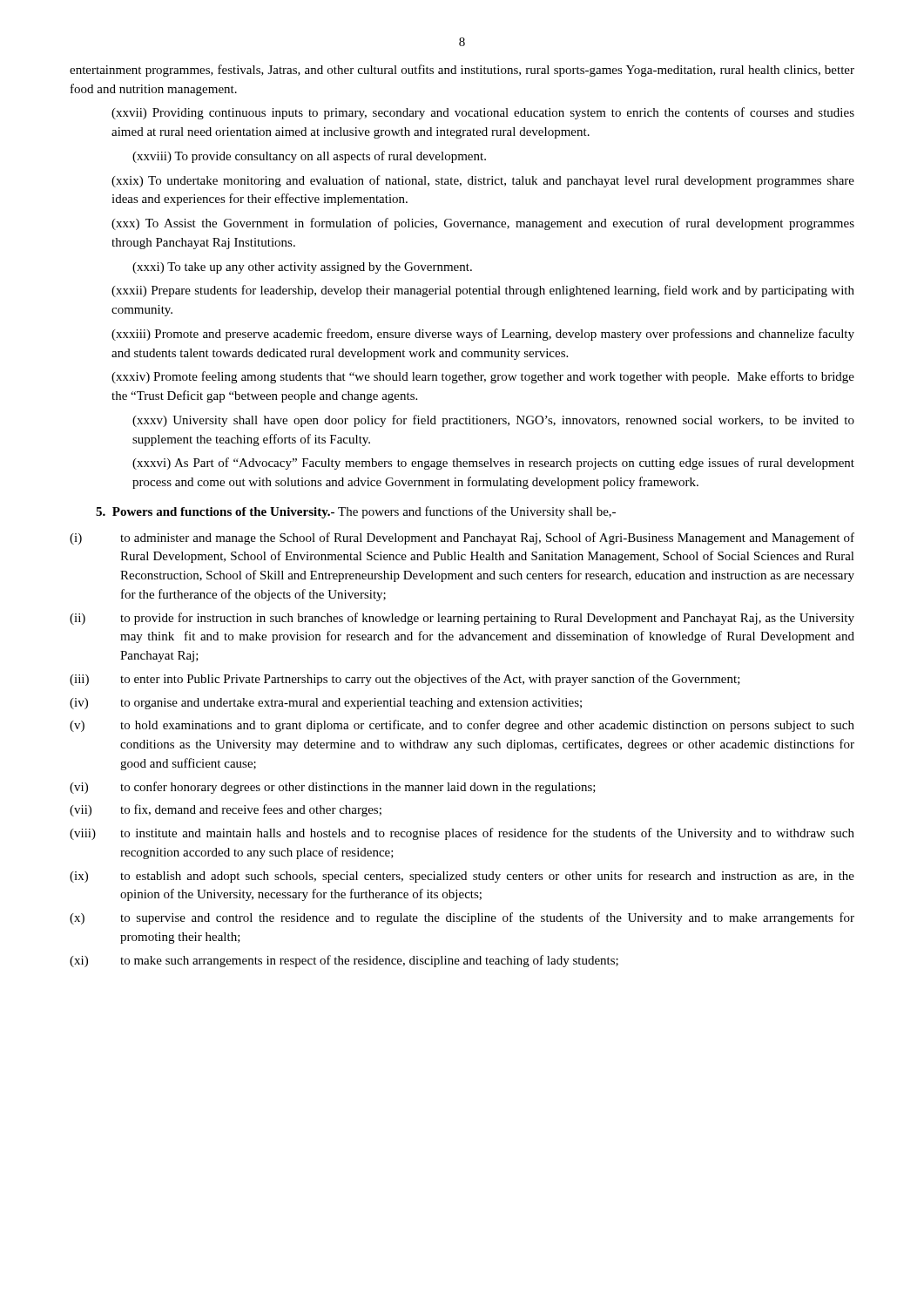
Task: Click on the list item containing "(ii) to provide"
Action: pos(462,637)
